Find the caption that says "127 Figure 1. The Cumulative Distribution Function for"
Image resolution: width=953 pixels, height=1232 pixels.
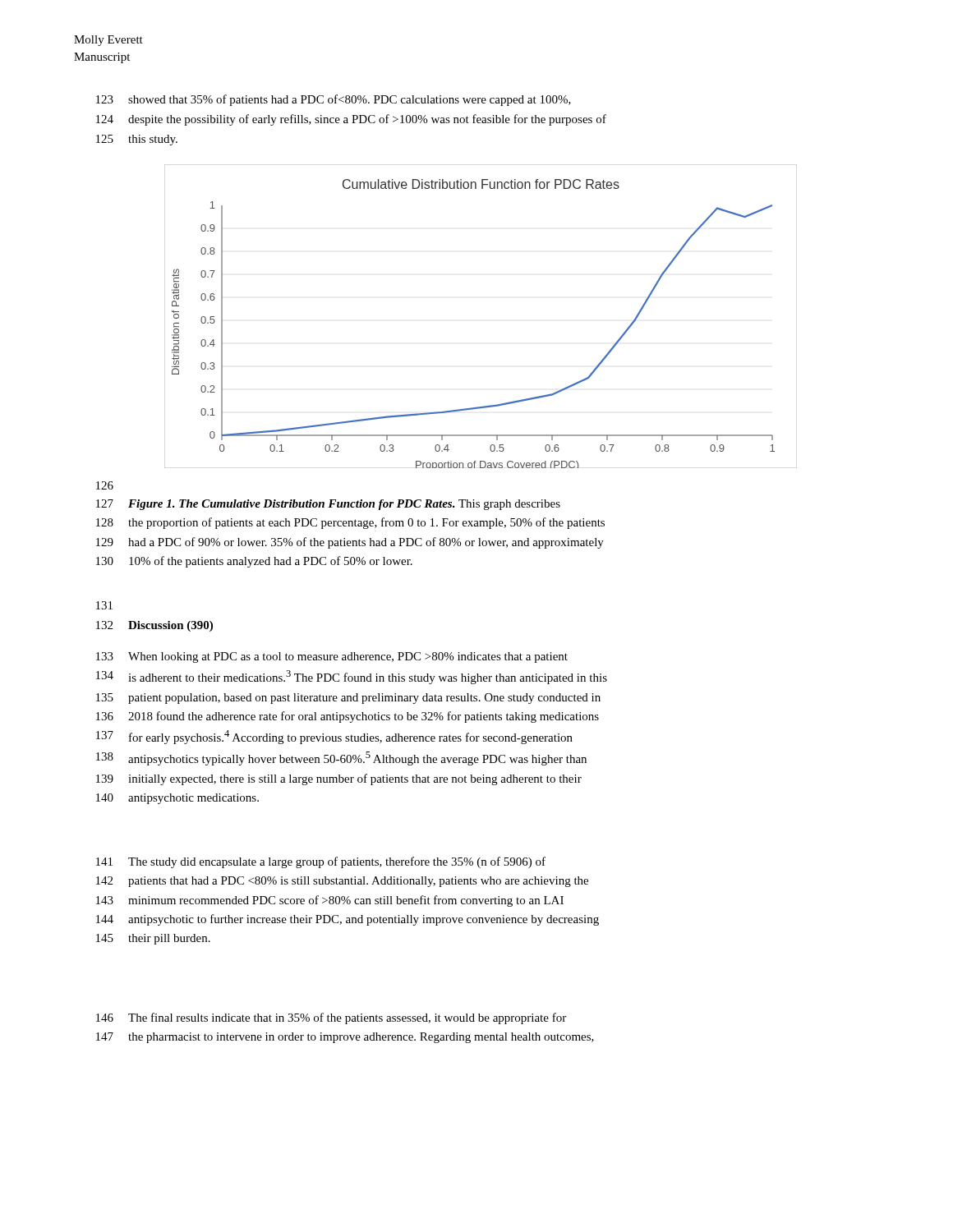pyautogui.click(x=476, y=533)
